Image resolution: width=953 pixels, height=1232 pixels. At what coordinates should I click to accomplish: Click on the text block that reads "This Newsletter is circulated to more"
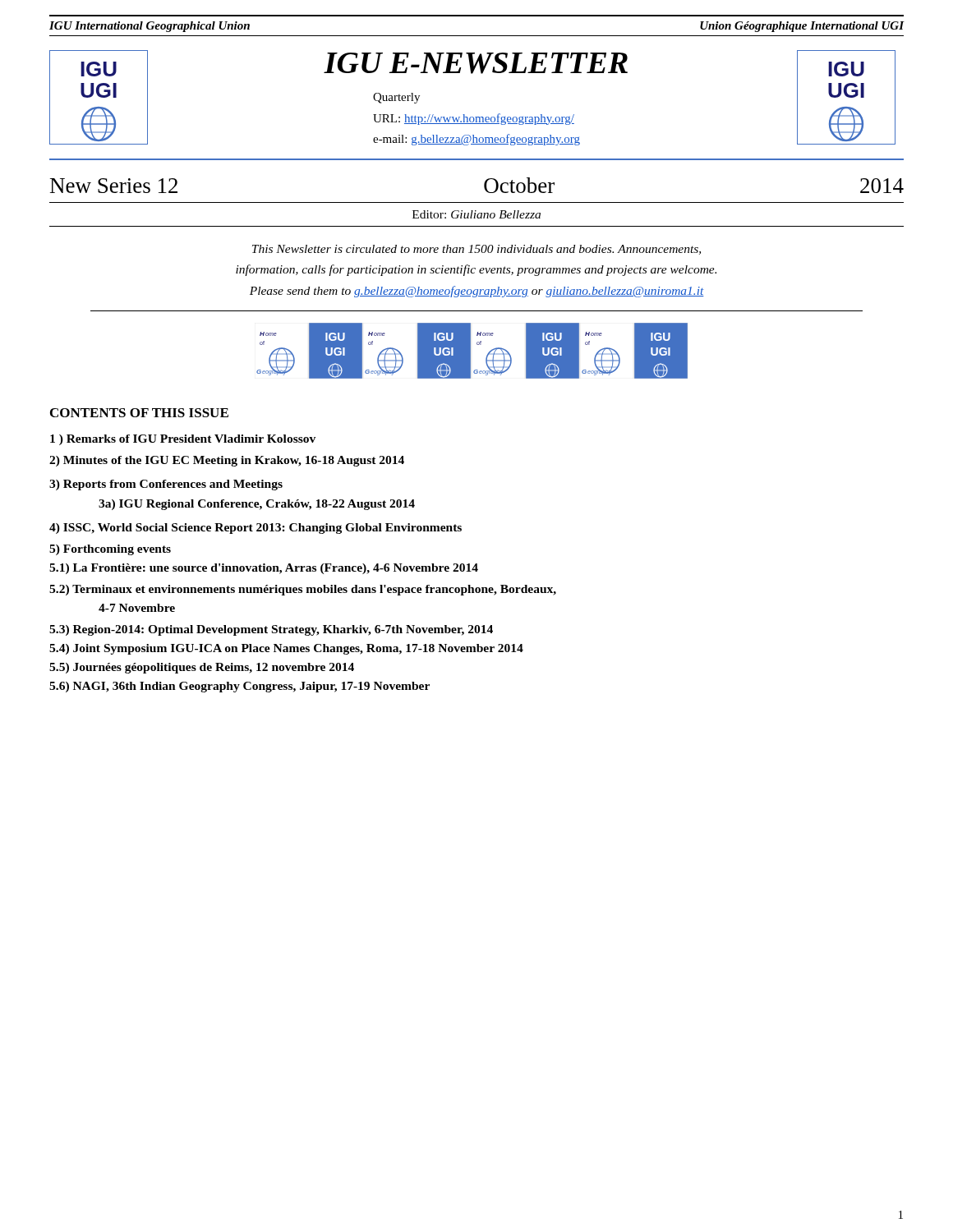point(476,269)
